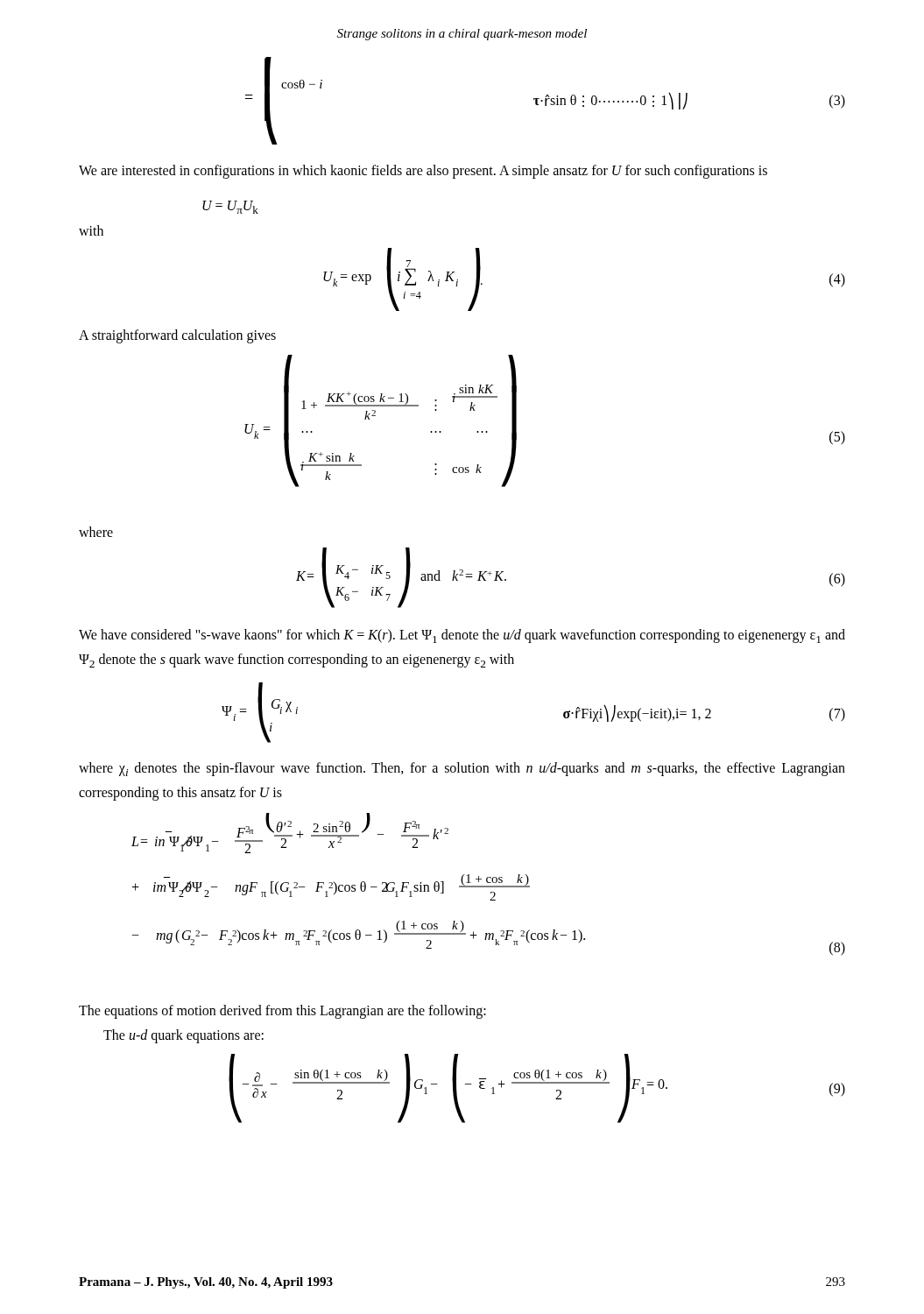Find the formula on this page that starts "L = in ̅ Ψ 1 ∂̸Ψ 1"
The width and height of the screenshot is (924, 1314).
488,900
